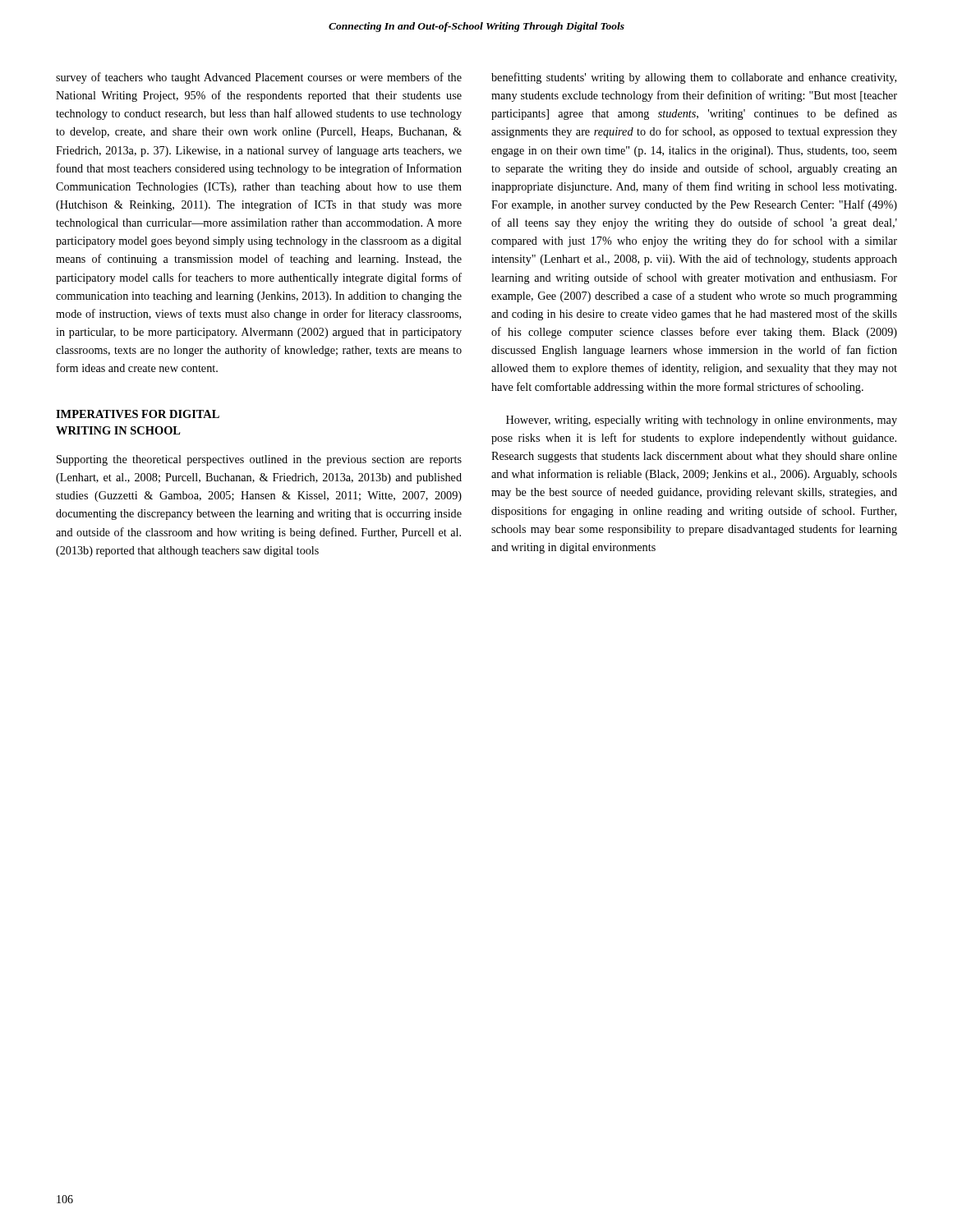Locate the text starting "However, writing, especially writing with technology in"
The image size is (953, 1232).
pos(694,483)
